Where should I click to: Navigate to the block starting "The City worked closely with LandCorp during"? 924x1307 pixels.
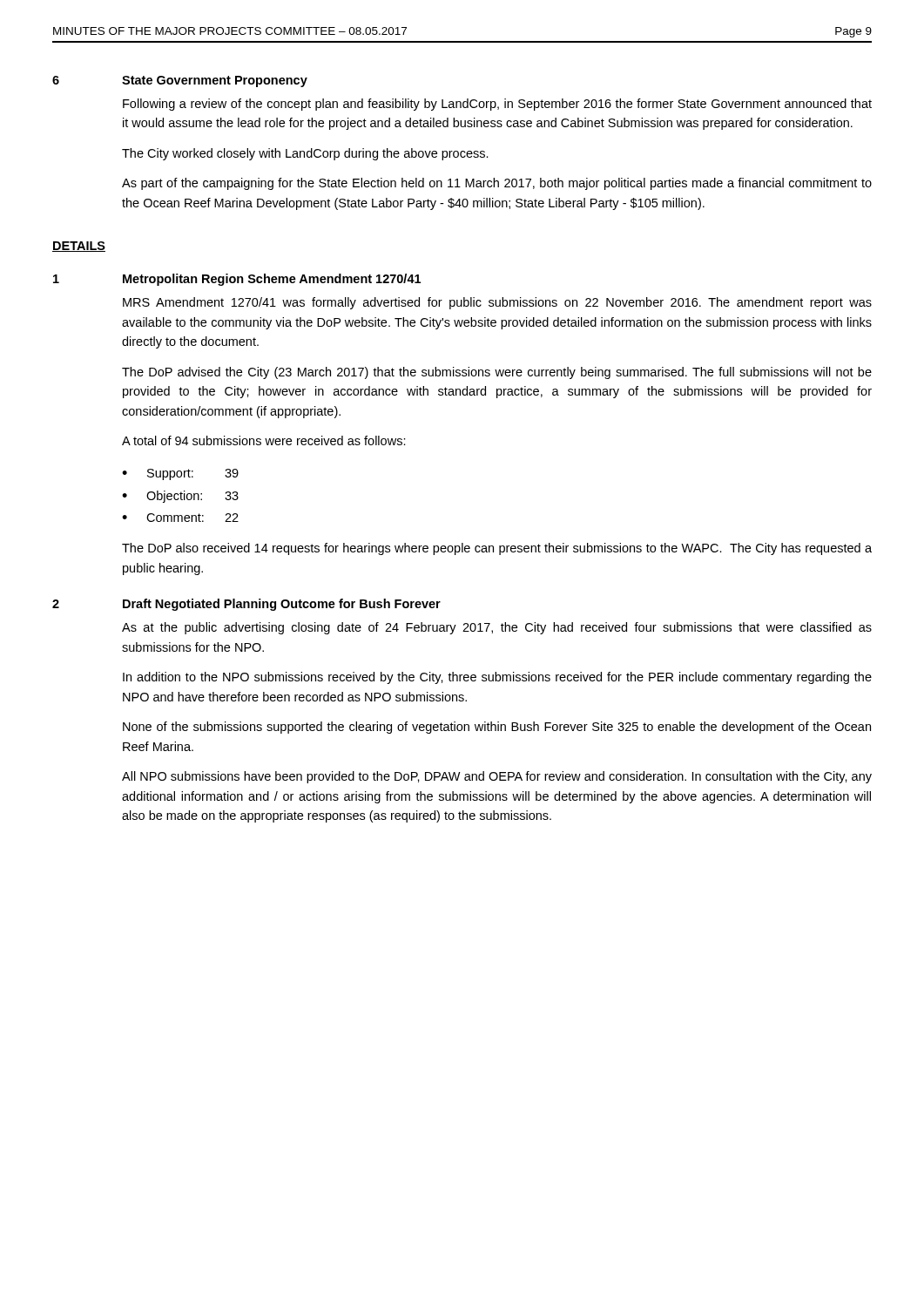pos(305,153)
